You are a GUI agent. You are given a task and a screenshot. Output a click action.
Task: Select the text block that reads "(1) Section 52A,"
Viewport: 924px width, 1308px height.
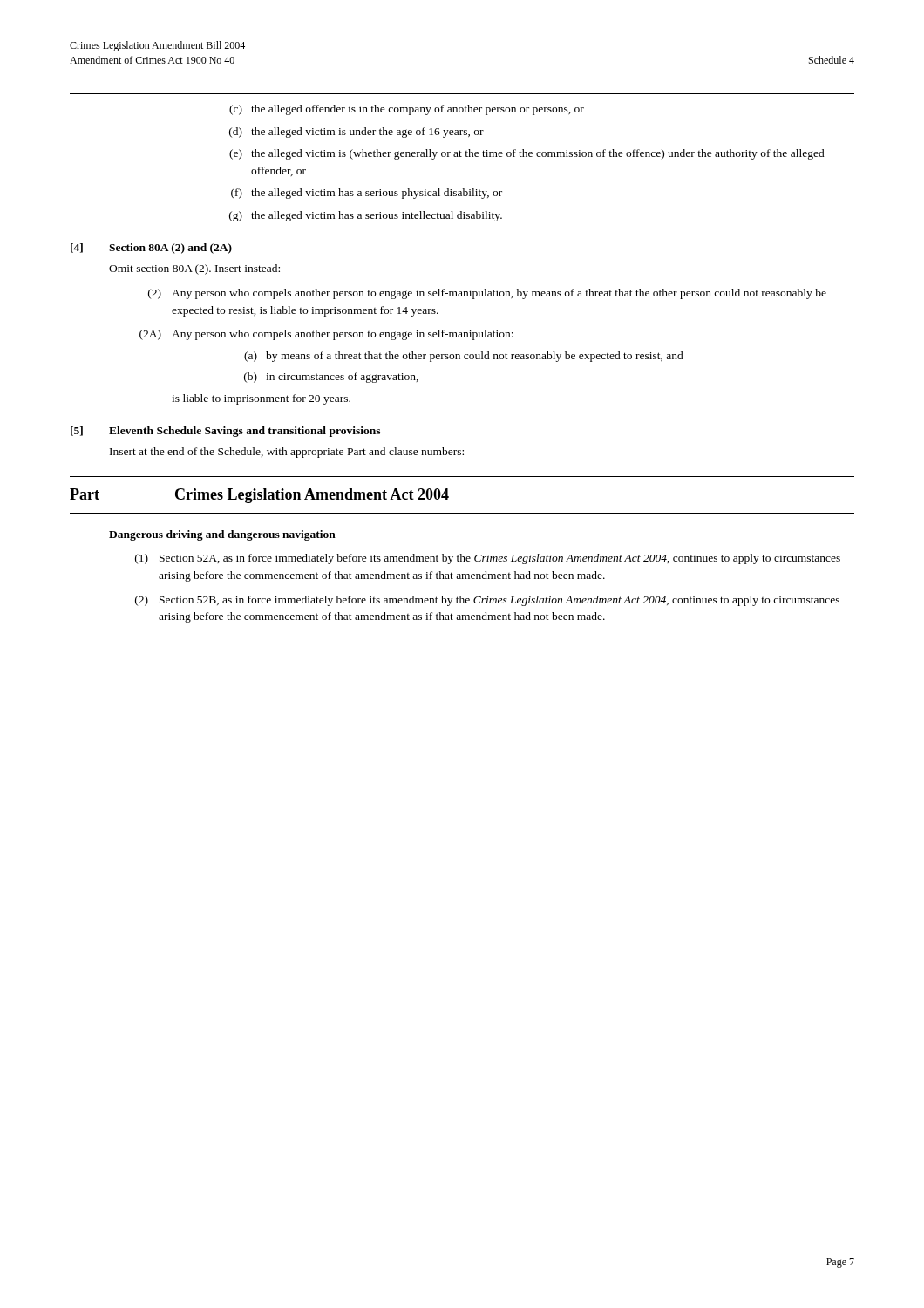[482, 567]
